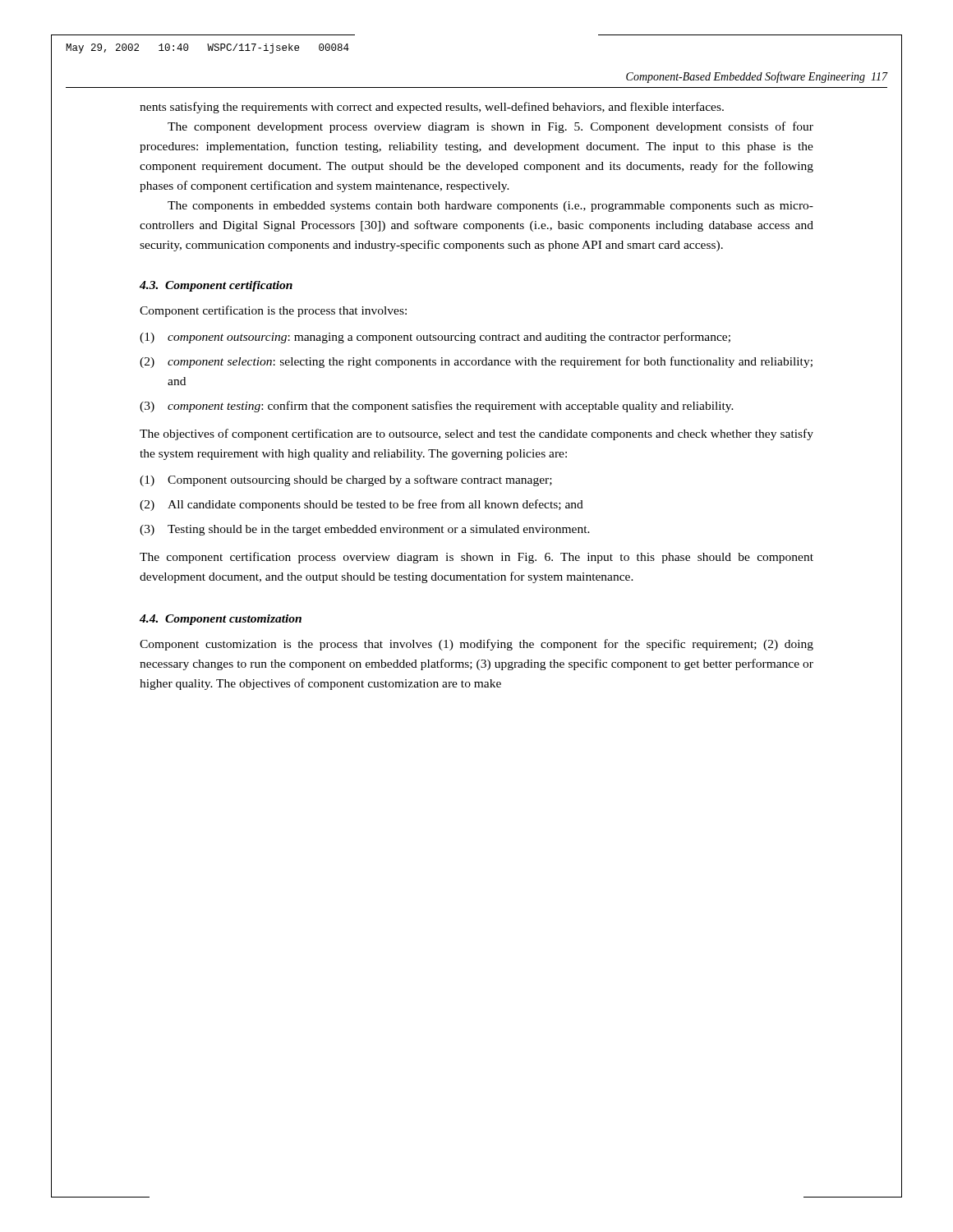Locate the text "4.3. Component certification"
Viewport: 953px width, 1232px height.
coord(216,285)
